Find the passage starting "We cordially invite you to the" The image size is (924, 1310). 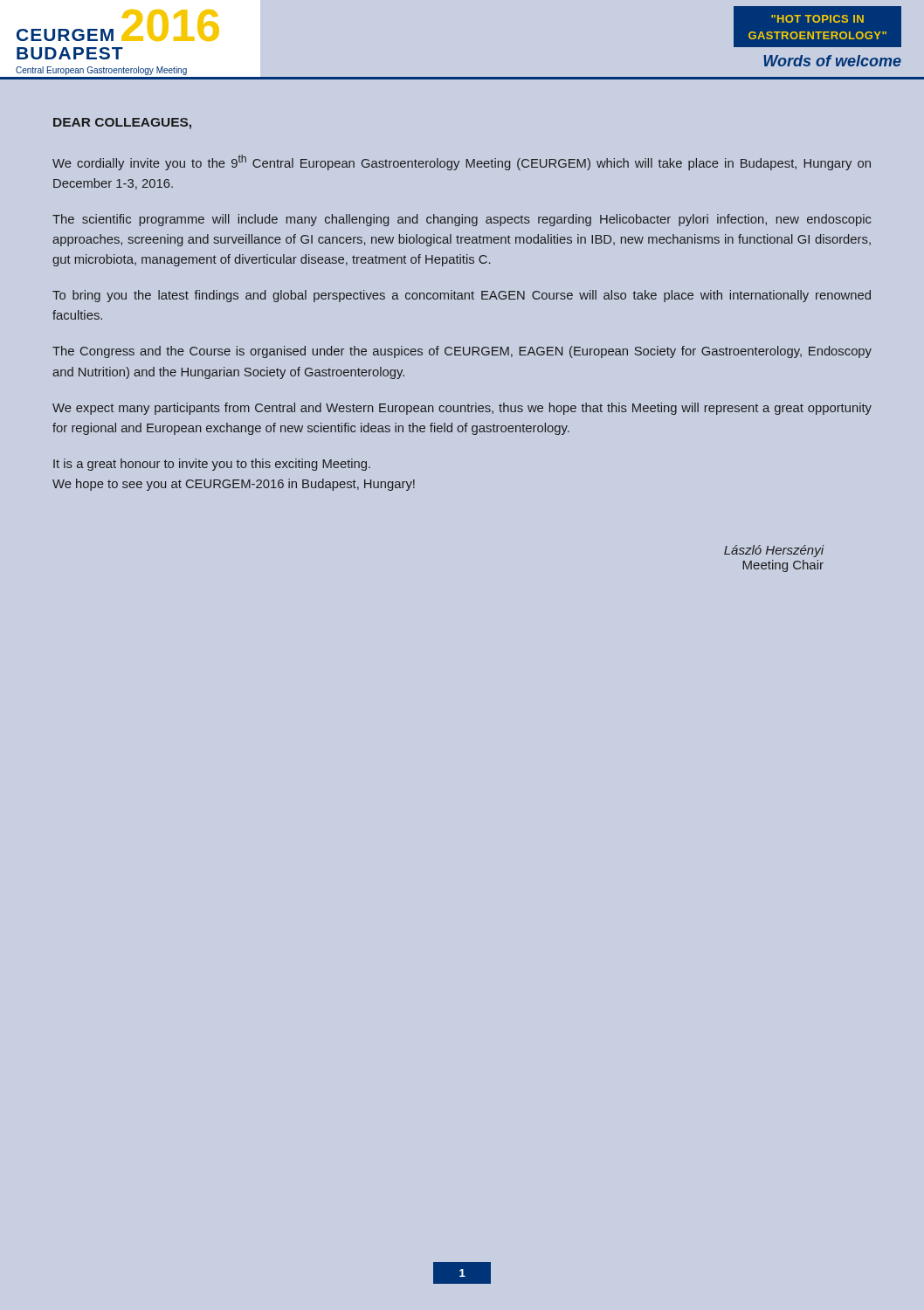coord(462,172)
